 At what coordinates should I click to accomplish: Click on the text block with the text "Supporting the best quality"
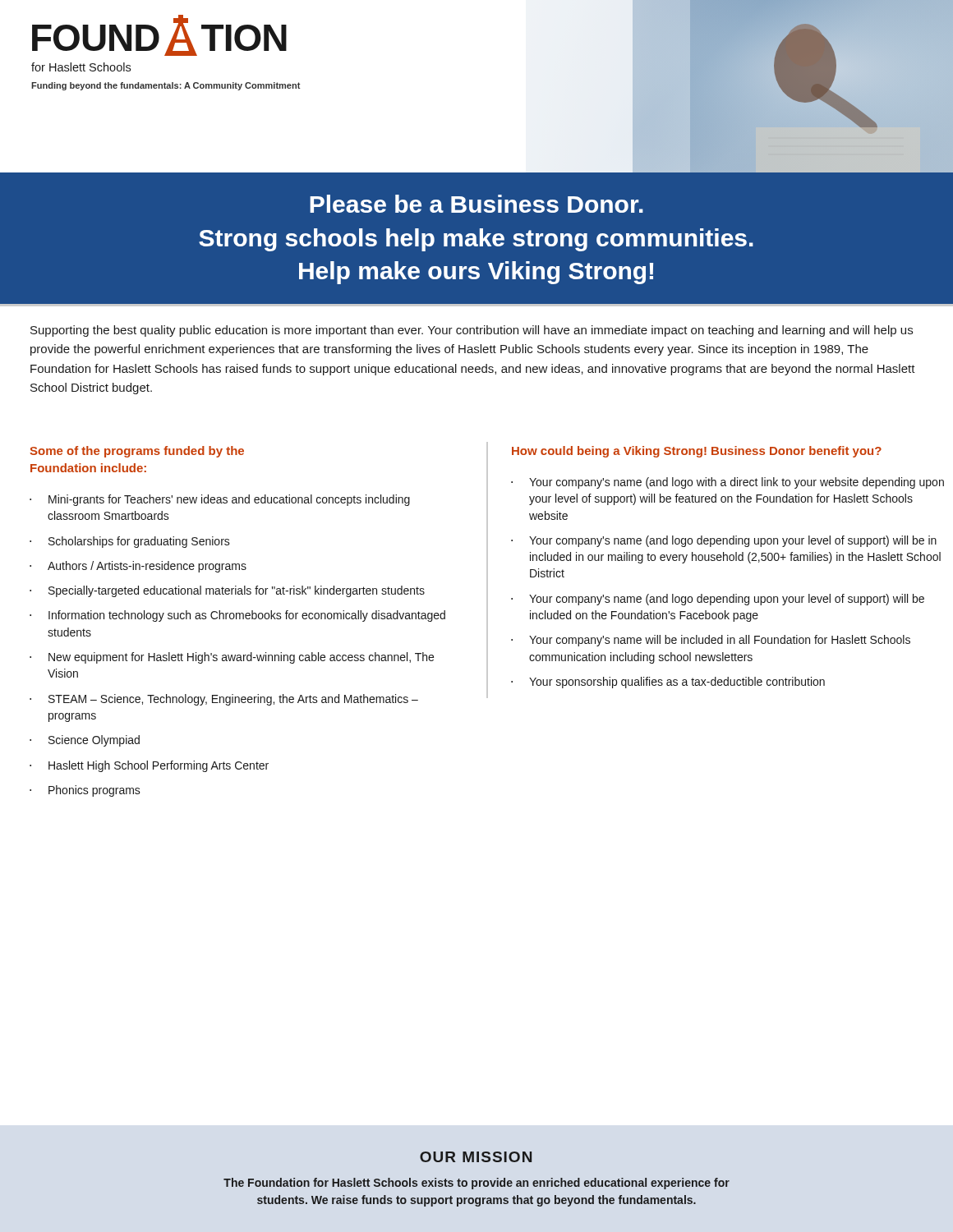click(x=472, y=358)
